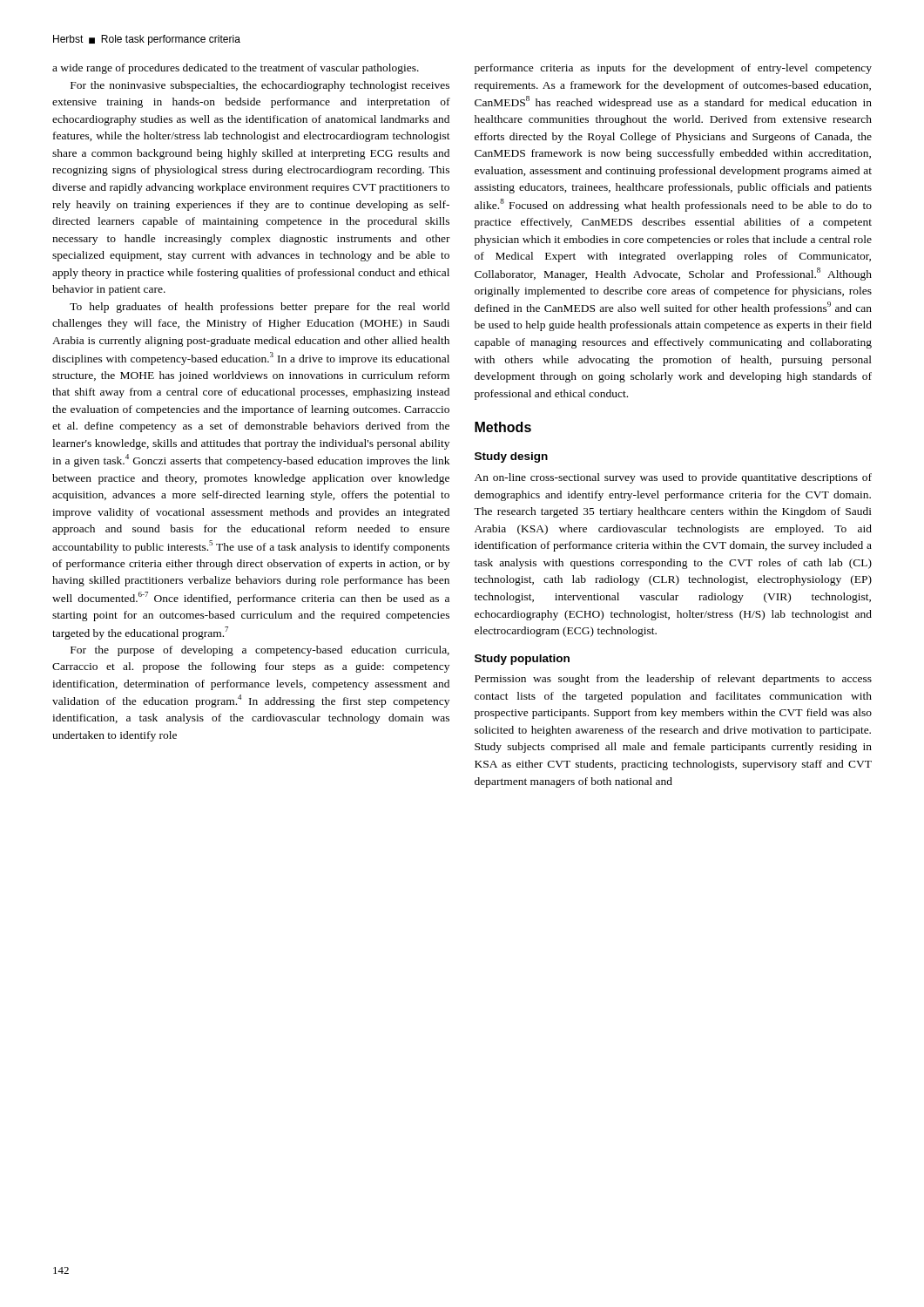Locate the block starting "Study design"
Viewport: 924px width, 1307px height.
(x=511, y=457)
